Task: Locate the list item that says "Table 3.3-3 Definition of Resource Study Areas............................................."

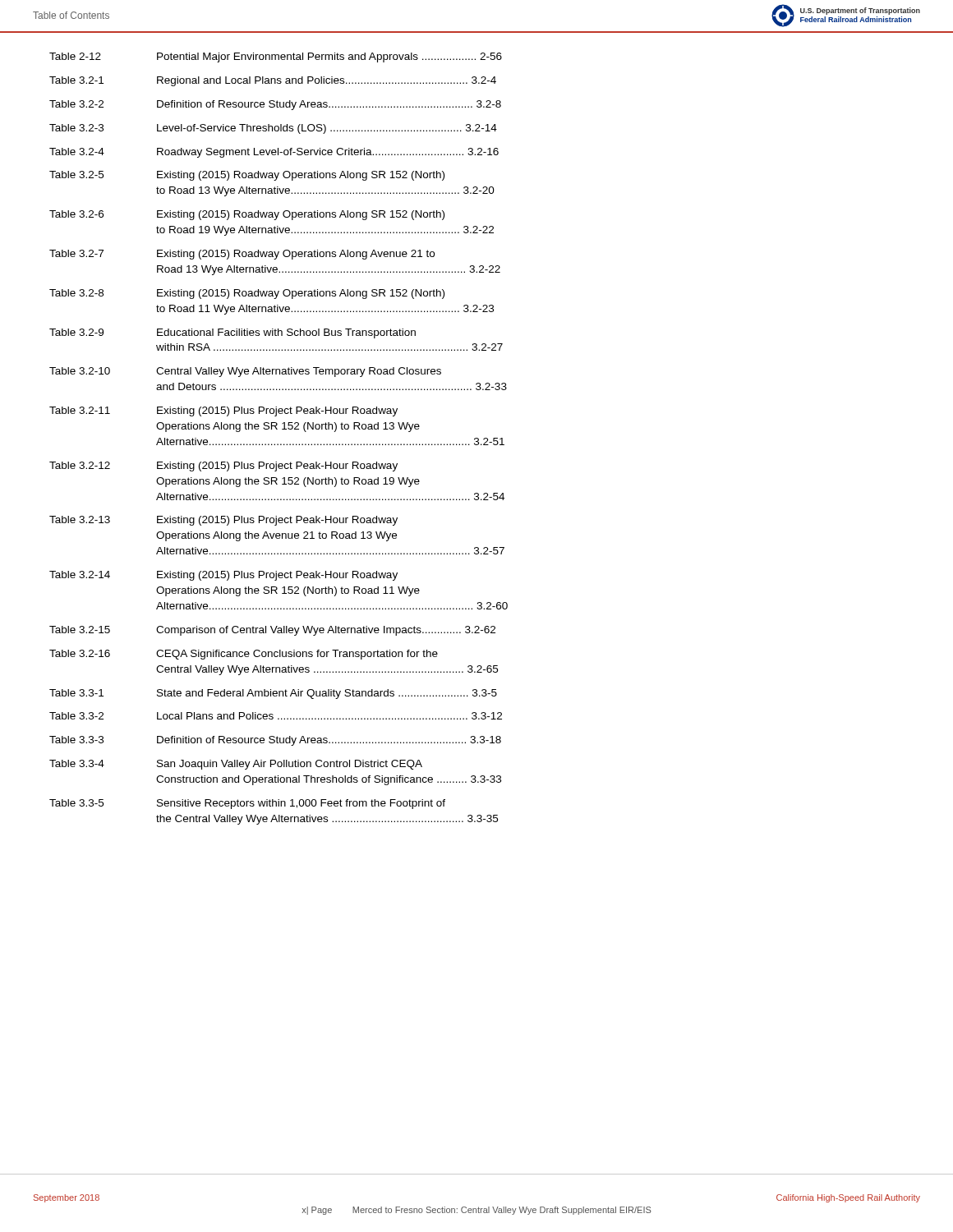Action: tap(476, 741)
